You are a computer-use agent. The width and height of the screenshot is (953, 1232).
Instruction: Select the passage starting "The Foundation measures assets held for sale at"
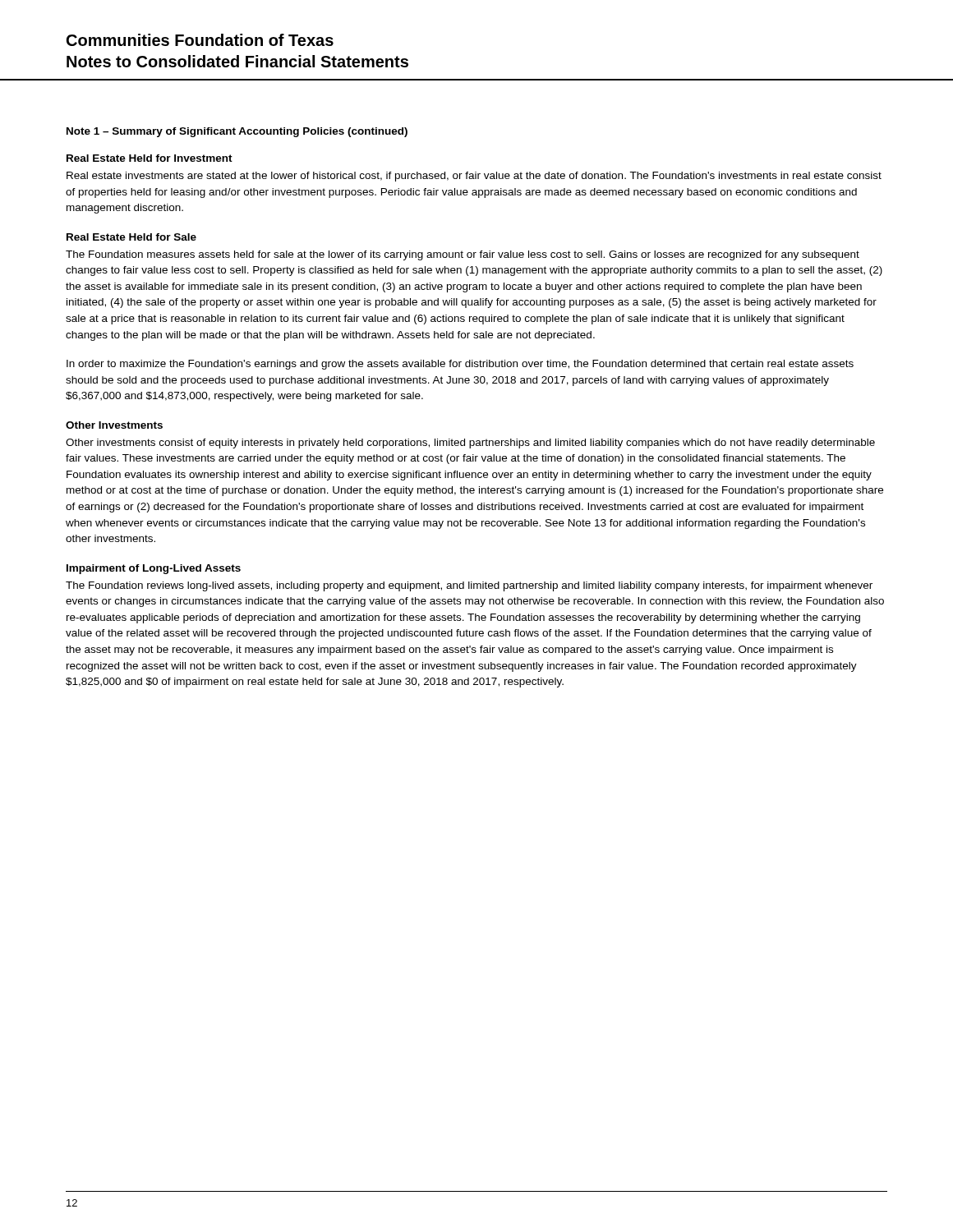click(x=476, y=294)
